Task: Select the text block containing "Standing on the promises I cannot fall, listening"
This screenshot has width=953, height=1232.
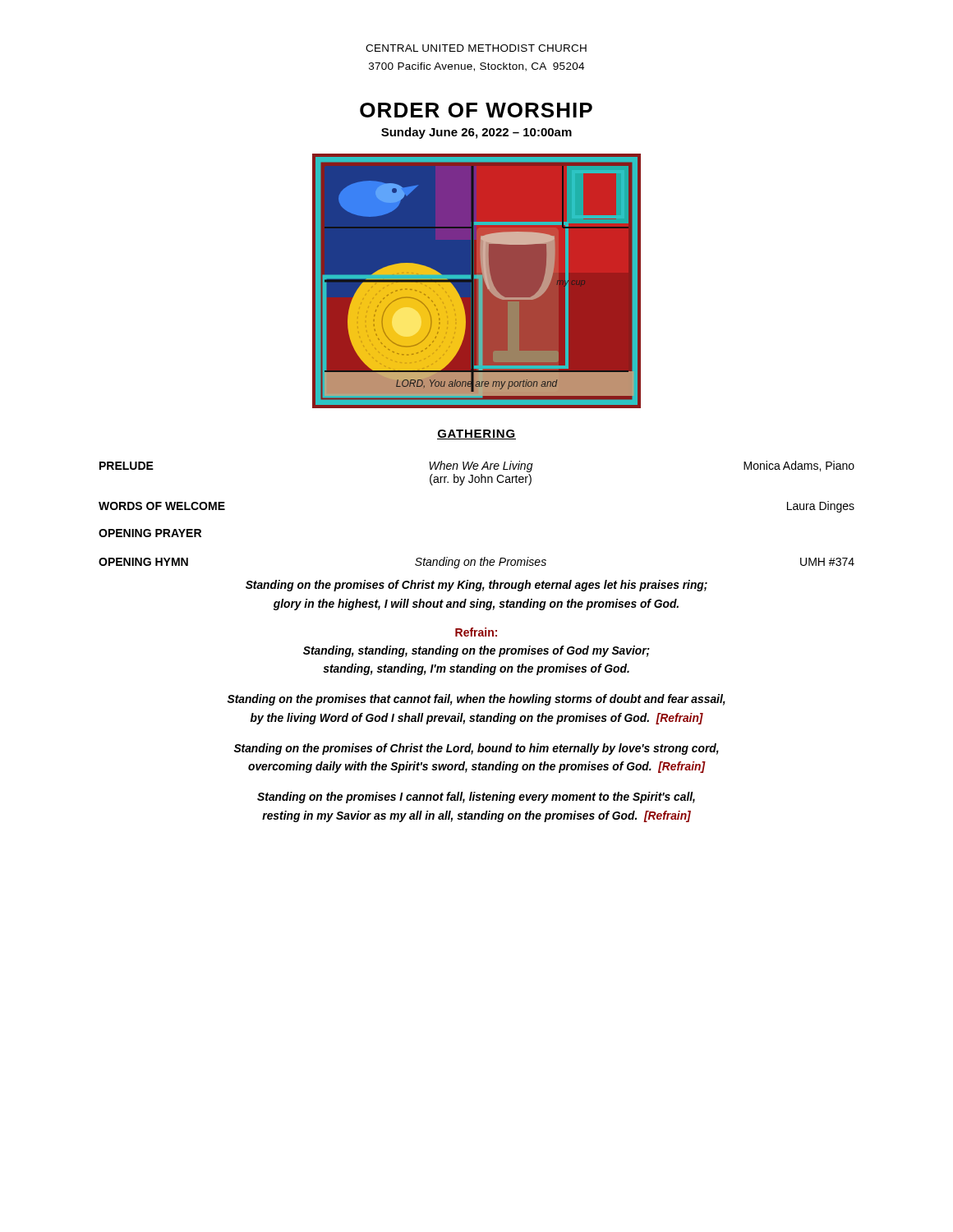Action: coord(476,807)
